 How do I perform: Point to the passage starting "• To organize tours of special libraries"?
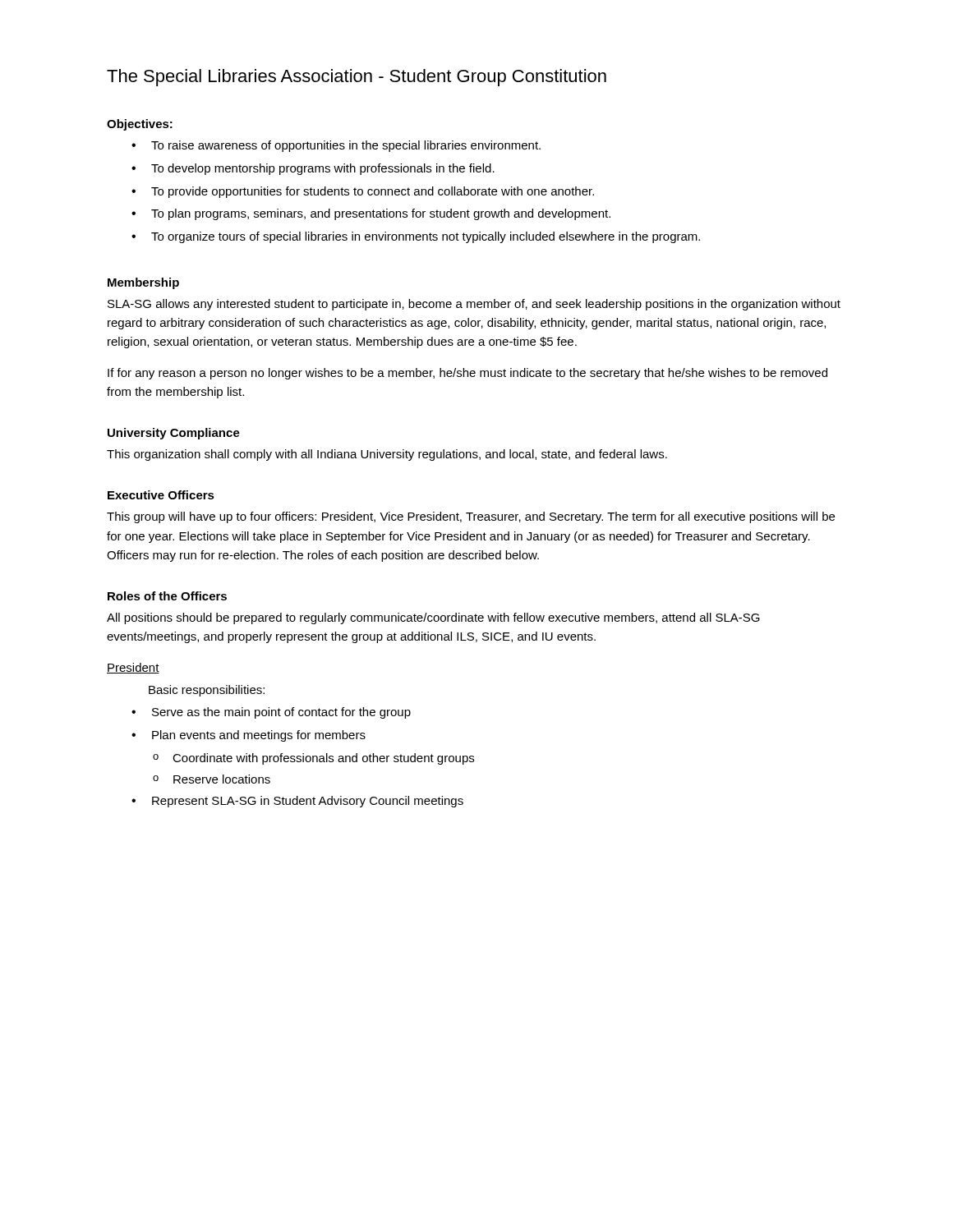489,237
